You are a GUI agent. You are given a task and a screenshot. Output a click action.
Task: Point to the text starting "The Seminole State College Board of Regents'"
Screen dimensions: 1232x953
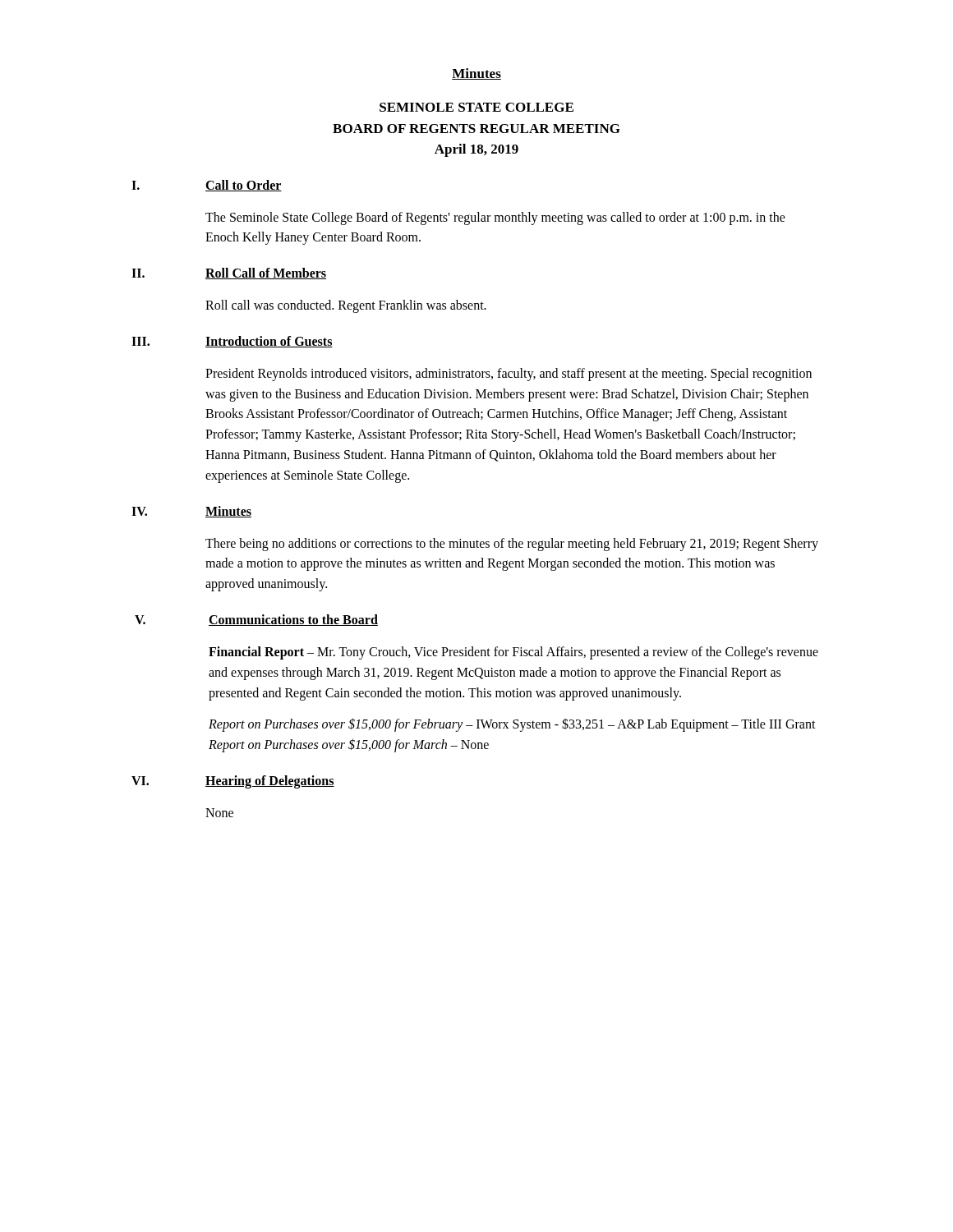click(x=495, y=227)
